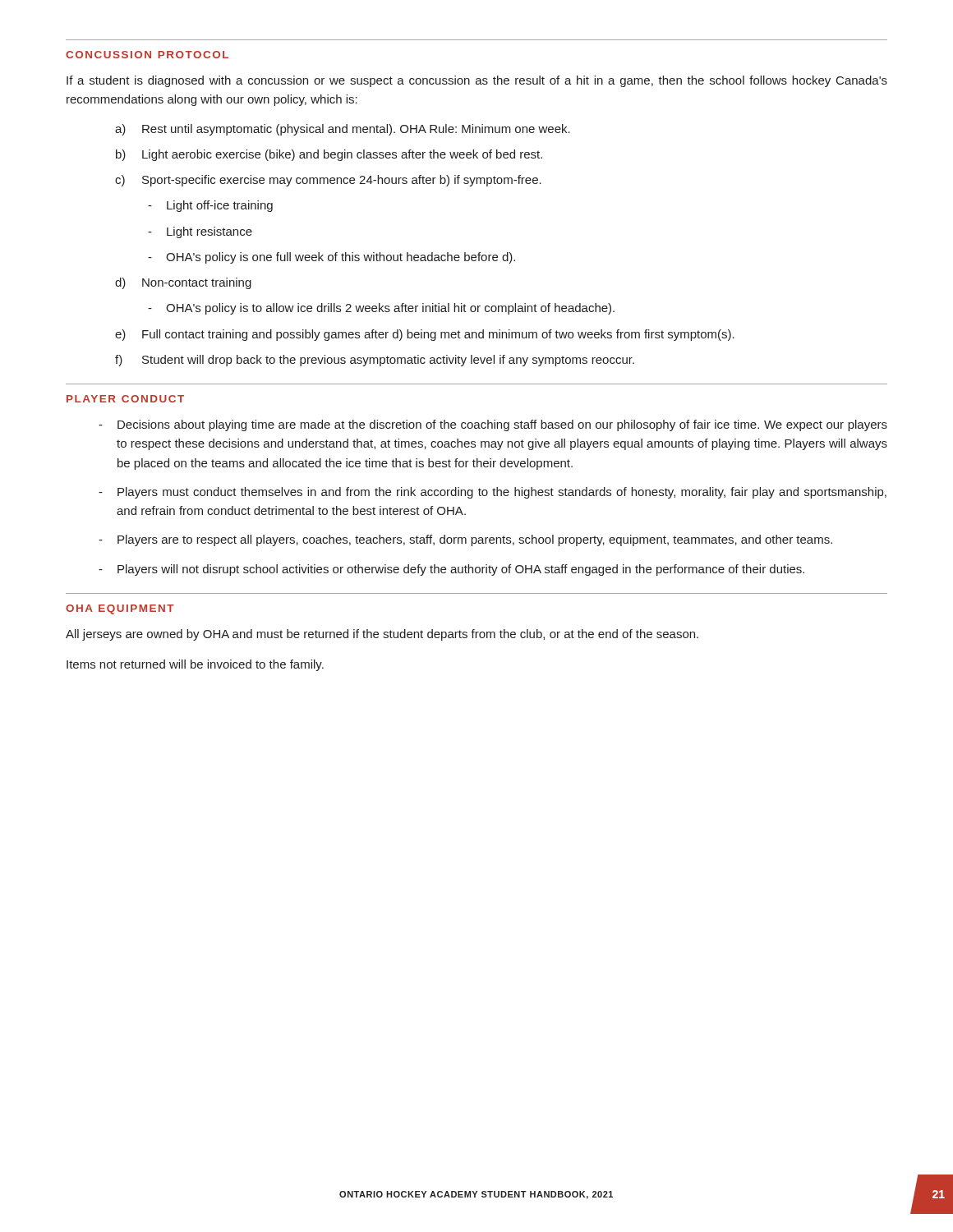Viewport: 953px width, 1232px height.
Task: Select the text block that says "Items not returned"
Action: [195, 664]
